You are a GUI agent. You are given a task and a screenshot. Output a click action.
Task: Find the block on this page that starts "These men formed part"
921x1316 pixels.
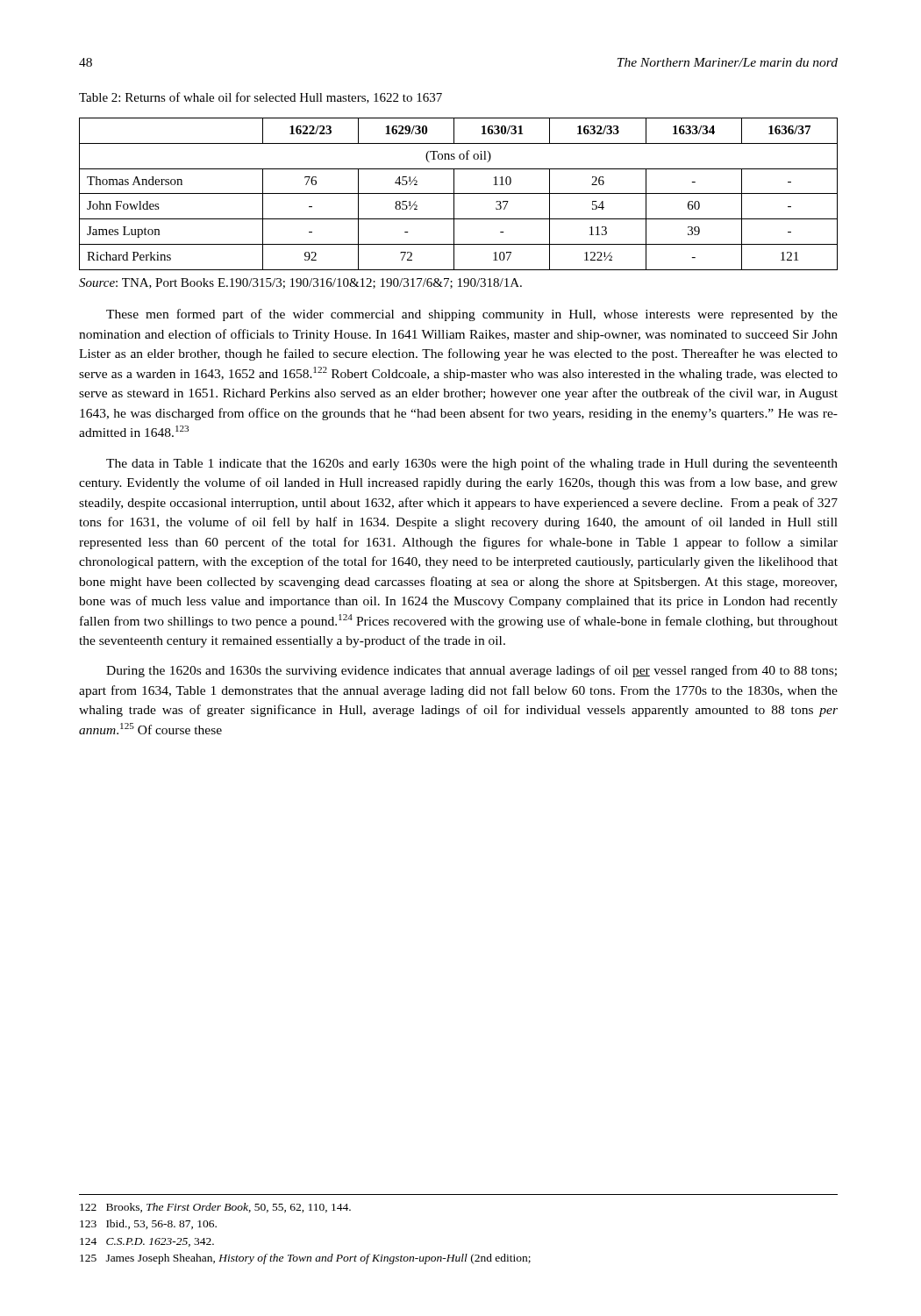pos(458,373)
